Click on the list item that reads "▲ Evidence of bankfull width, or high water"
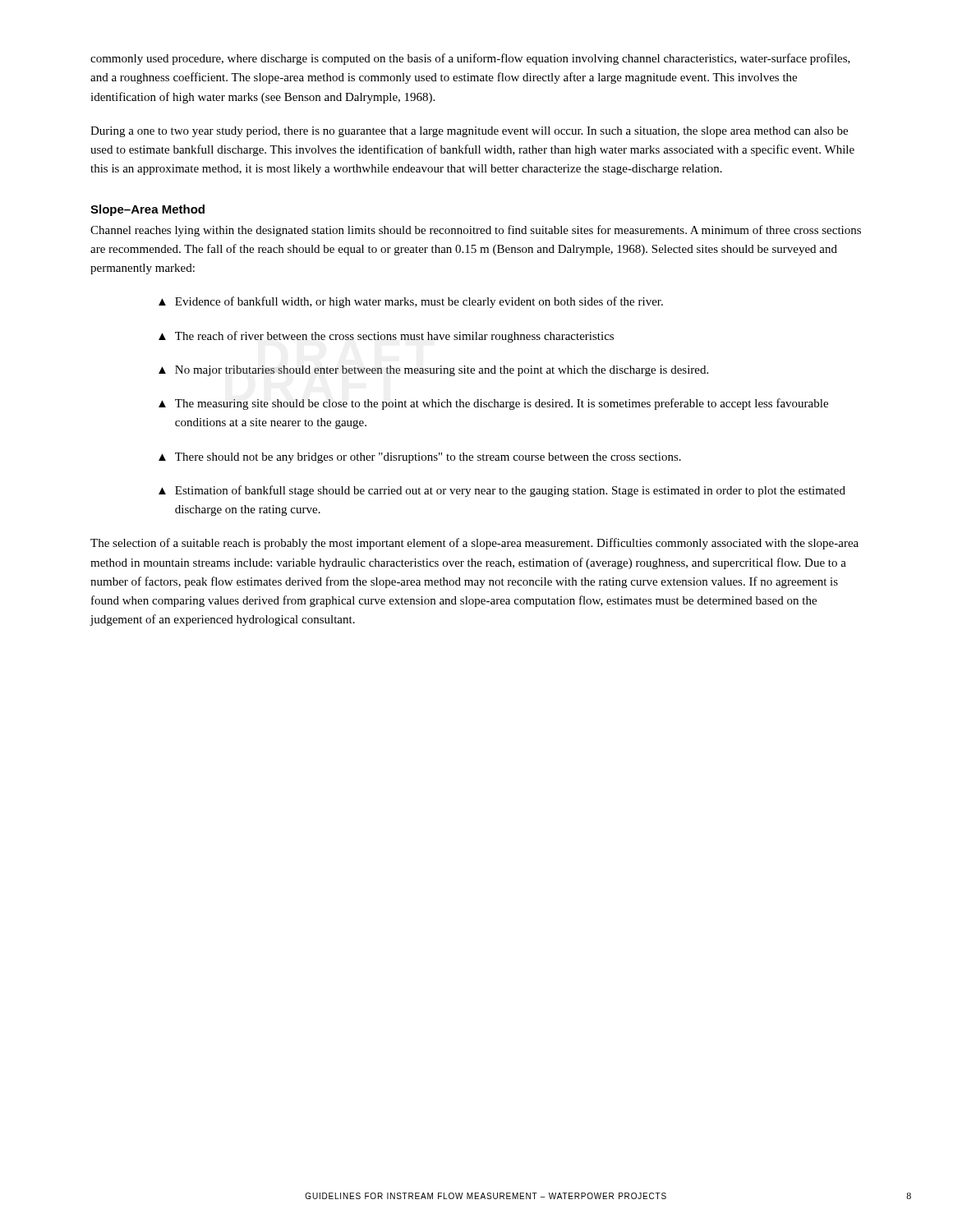Screen dimensions: 1232x953 (501, 302)
